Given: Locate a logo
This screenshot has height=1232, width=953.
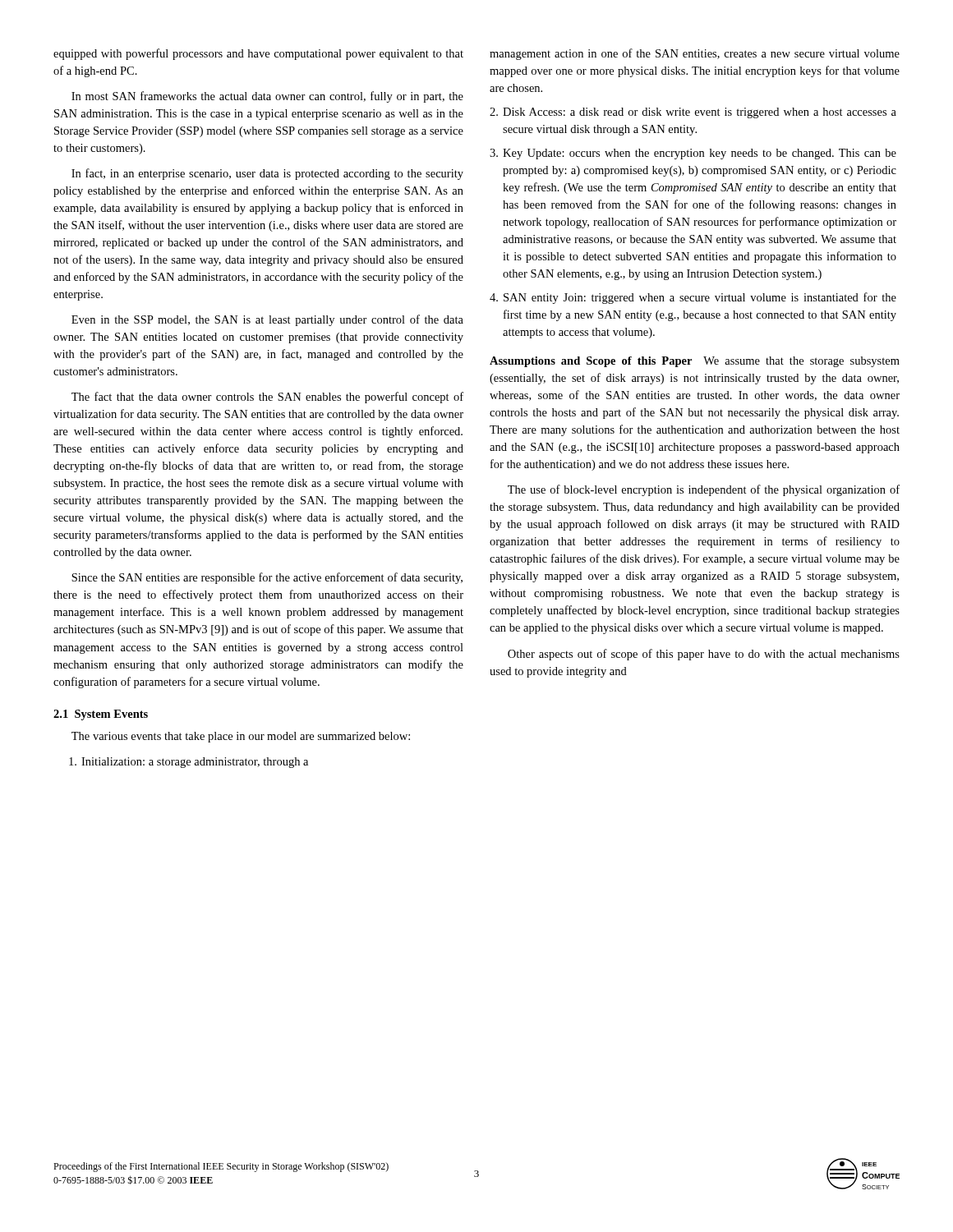Looking at the screenshot, I should click(x=688, y=1174).
